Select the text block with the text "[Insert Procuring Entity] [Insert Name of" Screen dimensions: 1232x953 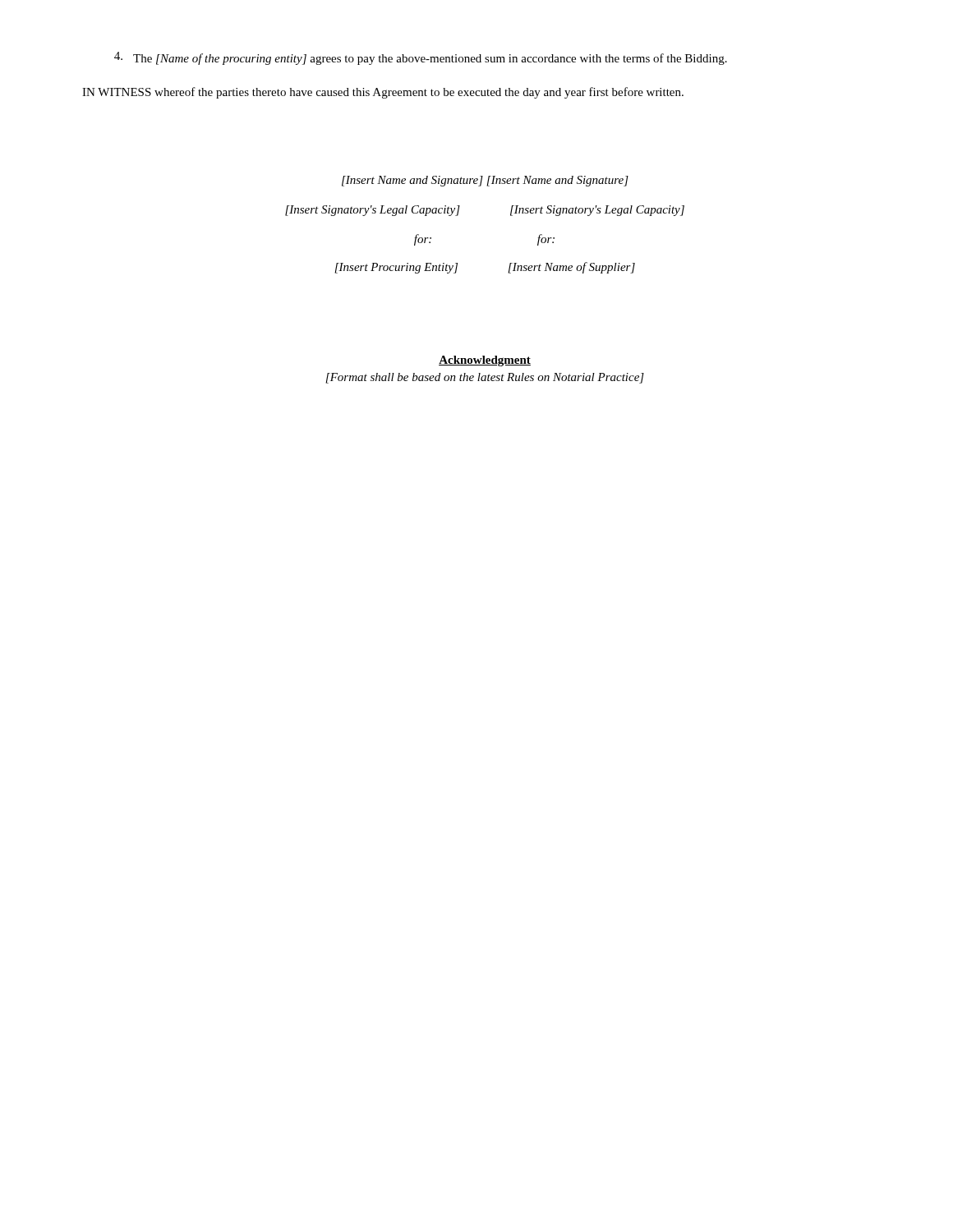tap(390, 267)
